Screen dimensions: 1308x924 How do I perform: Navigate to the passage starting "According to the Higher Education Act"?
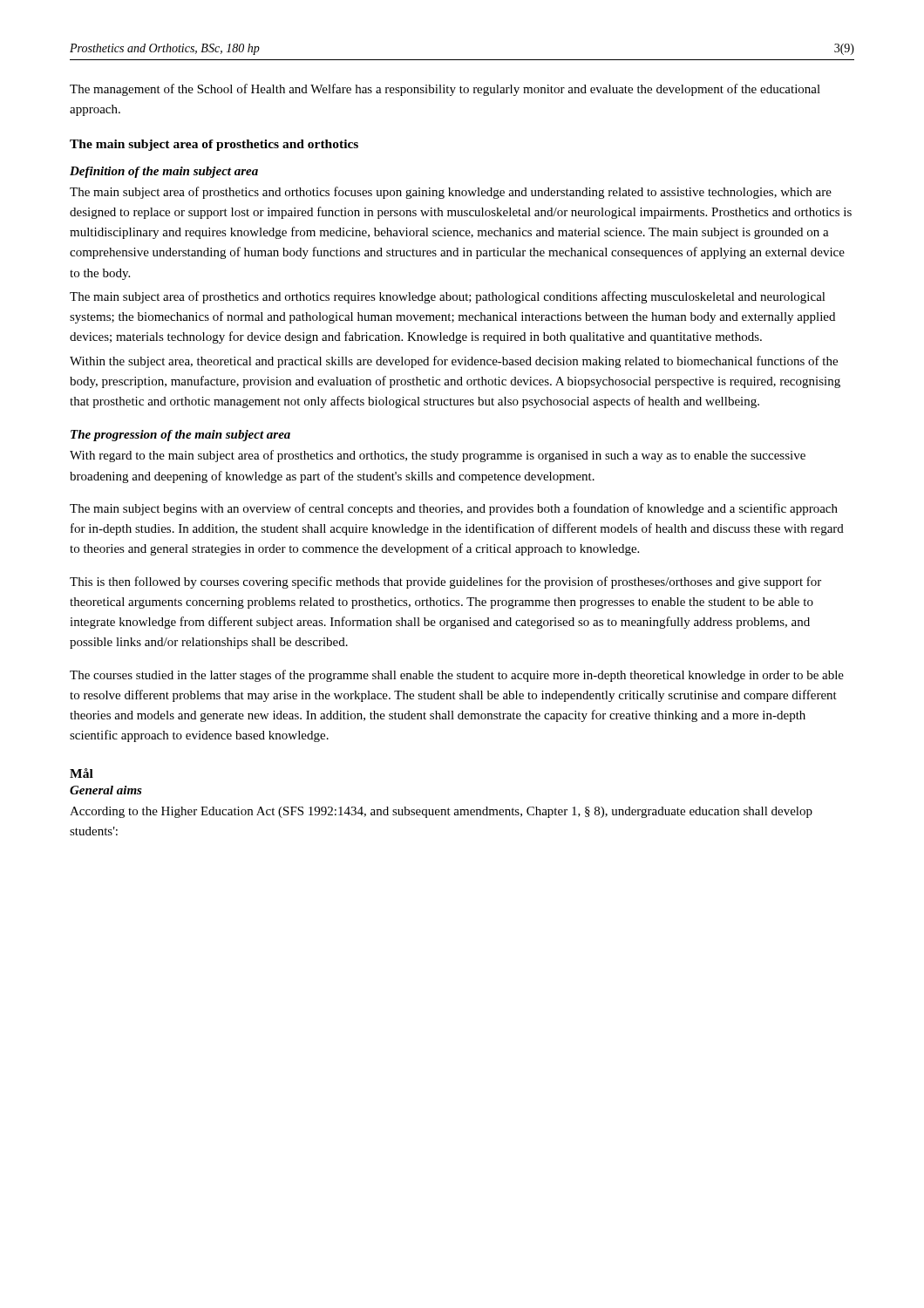[x=441, y=821]
